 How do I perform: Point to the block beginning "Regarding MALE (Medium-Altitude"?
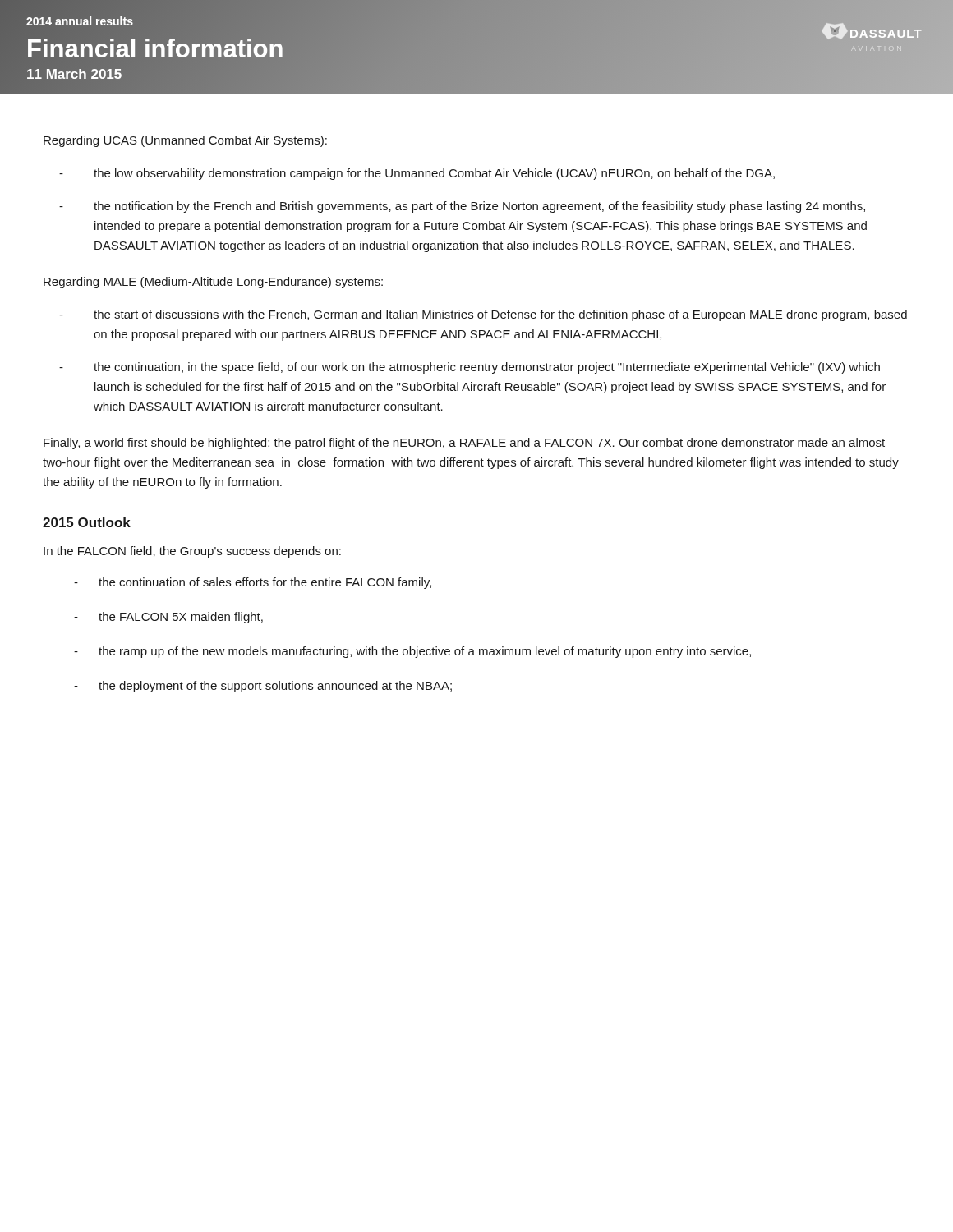click(x=213, y=281)
